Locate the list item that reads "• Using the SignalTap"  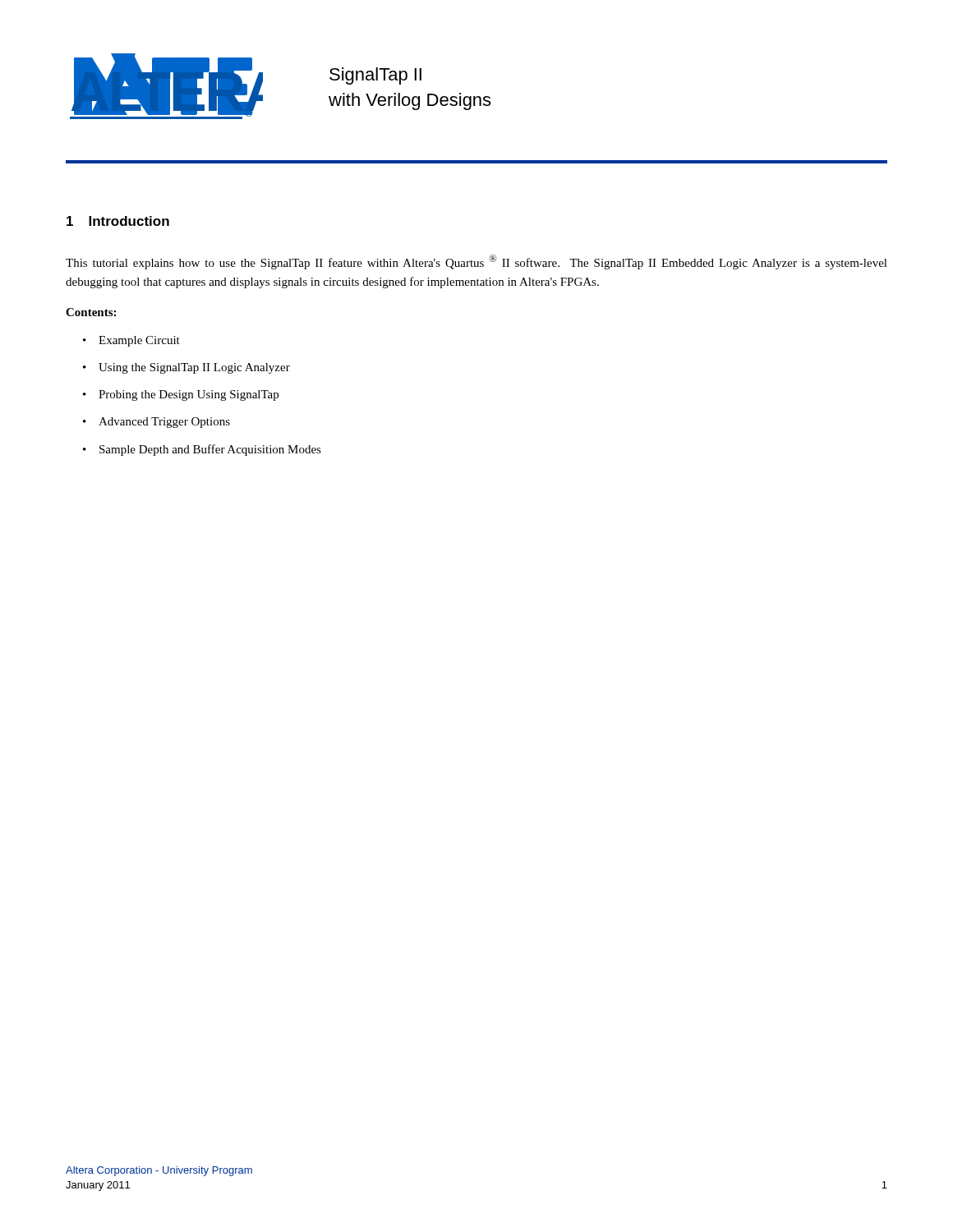click(186, 367)
